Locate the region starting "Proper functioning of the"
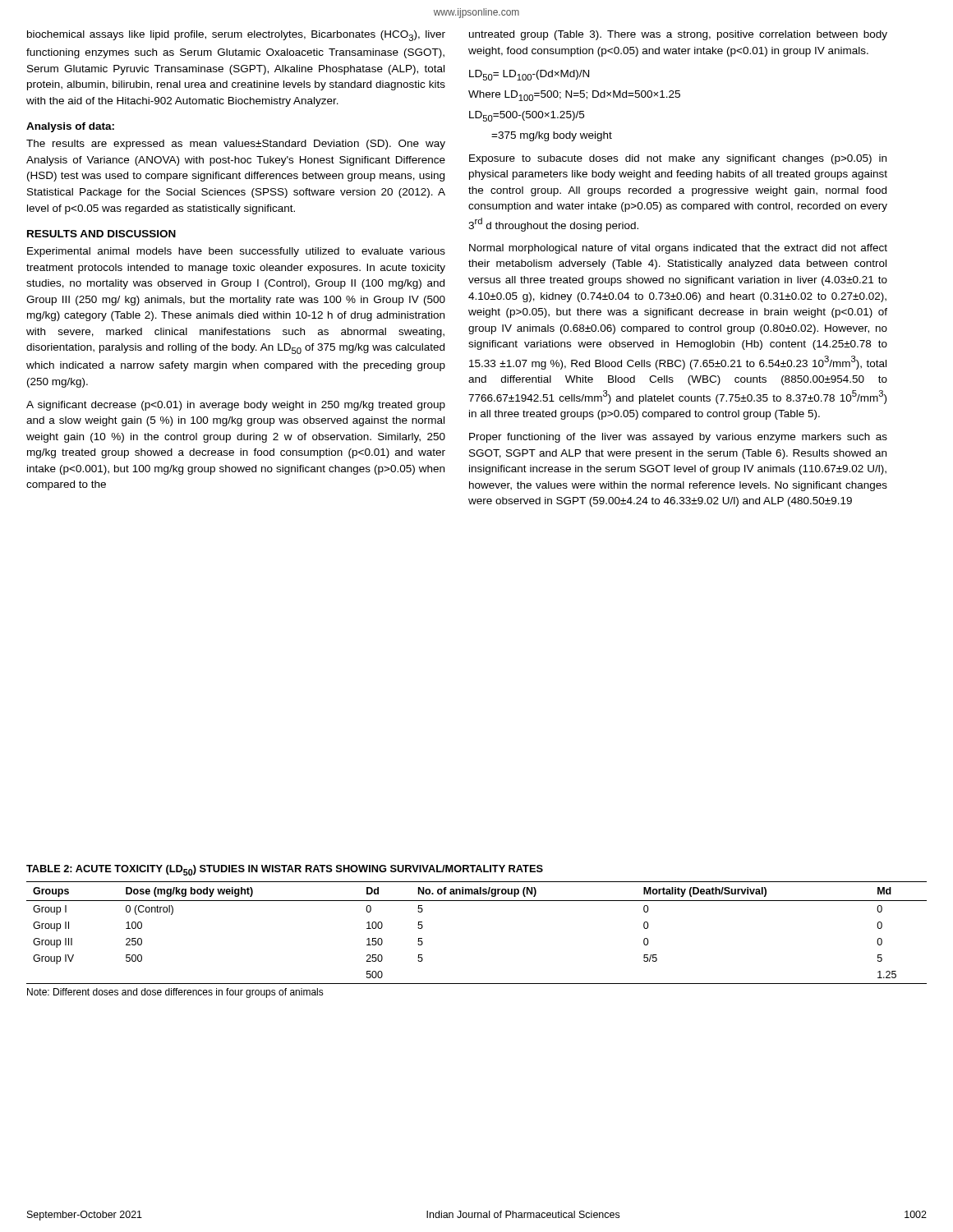 pos(678,469)
